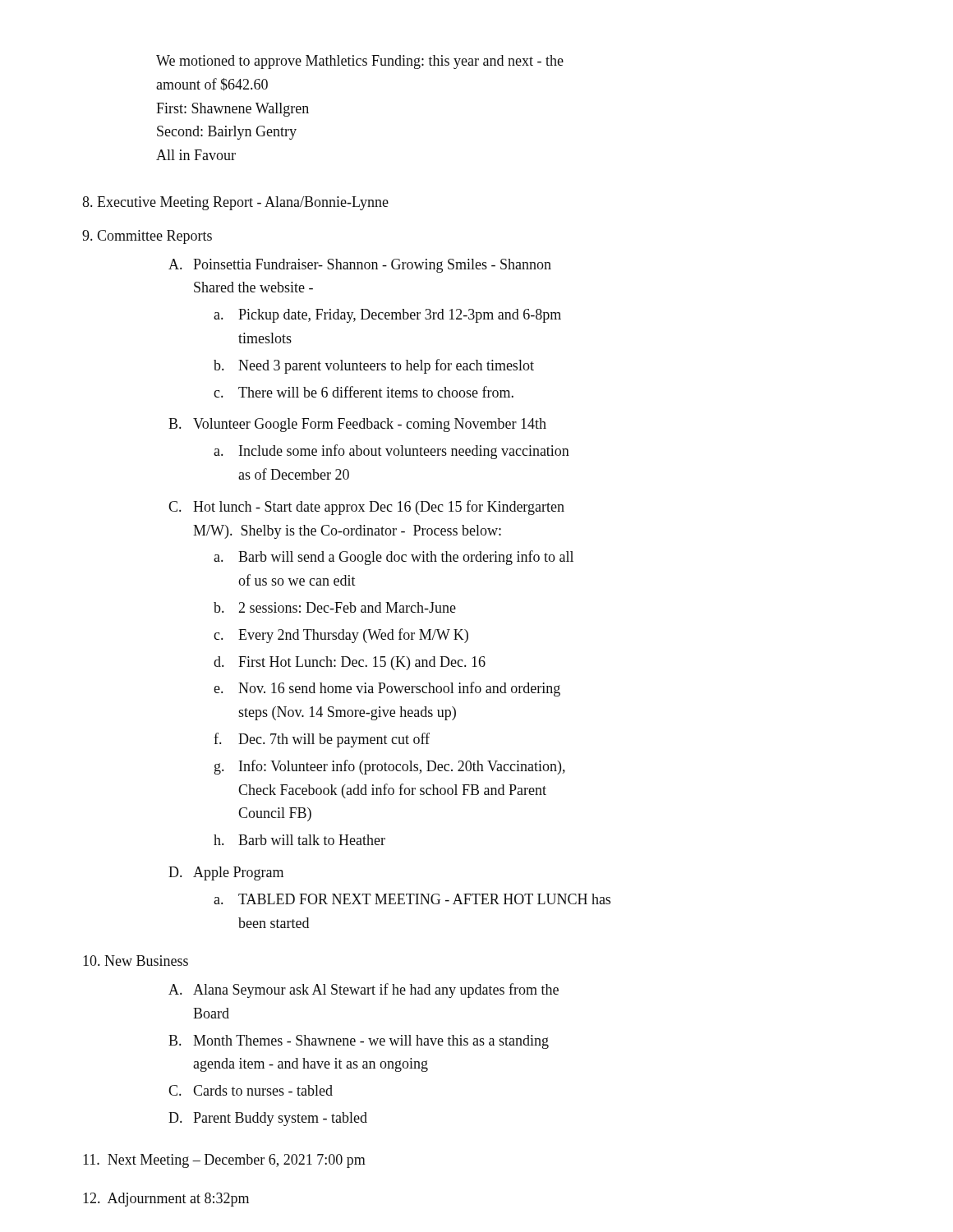This screenshot has width=953, height=1232.
Task: Locate the list item that reads "A. Poinsettia Fundraiser- Shannon -"
Action: tap(360, 276)
